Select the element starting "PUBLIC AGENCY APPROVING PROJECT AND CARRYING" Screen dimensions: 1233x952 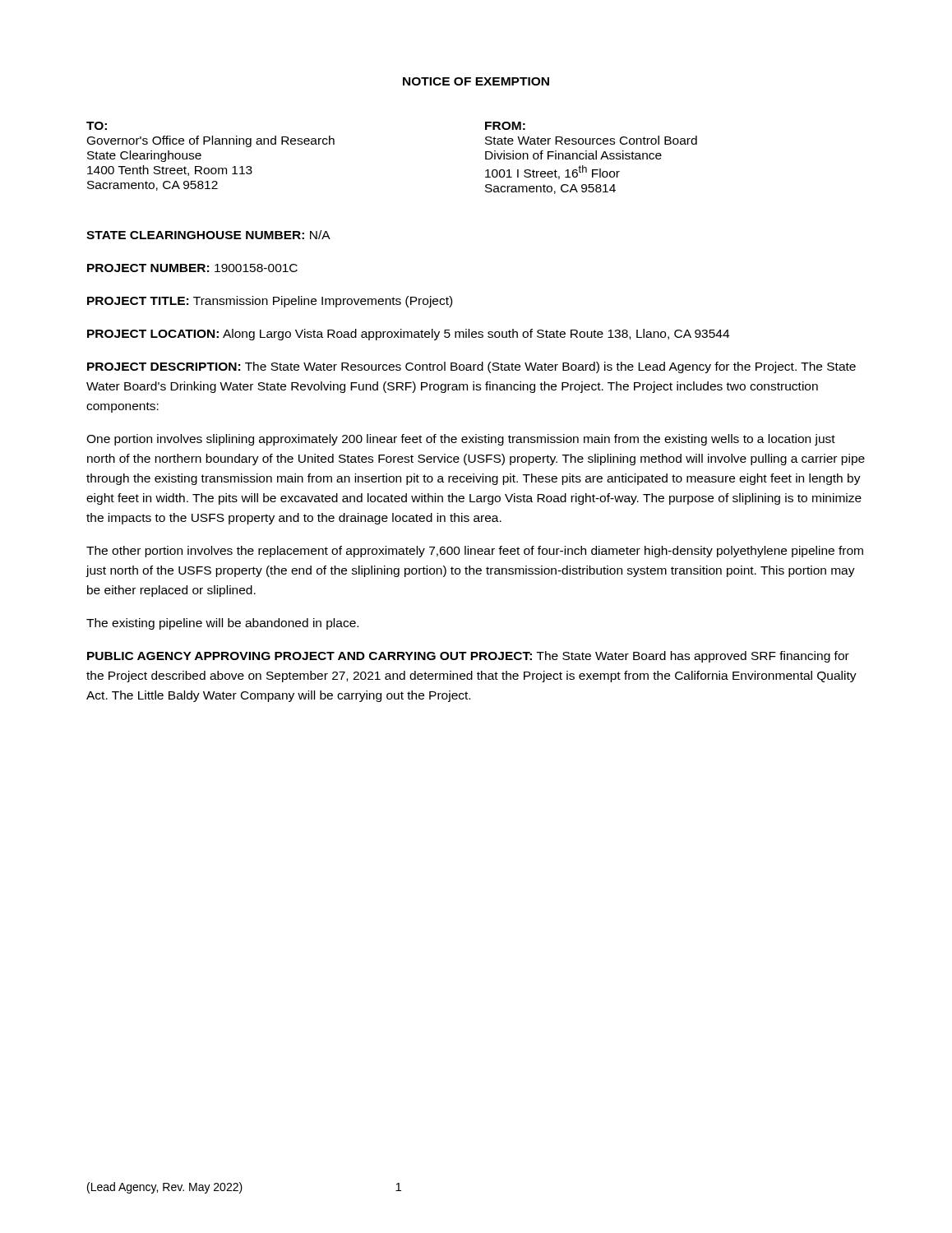coord(471,676)
